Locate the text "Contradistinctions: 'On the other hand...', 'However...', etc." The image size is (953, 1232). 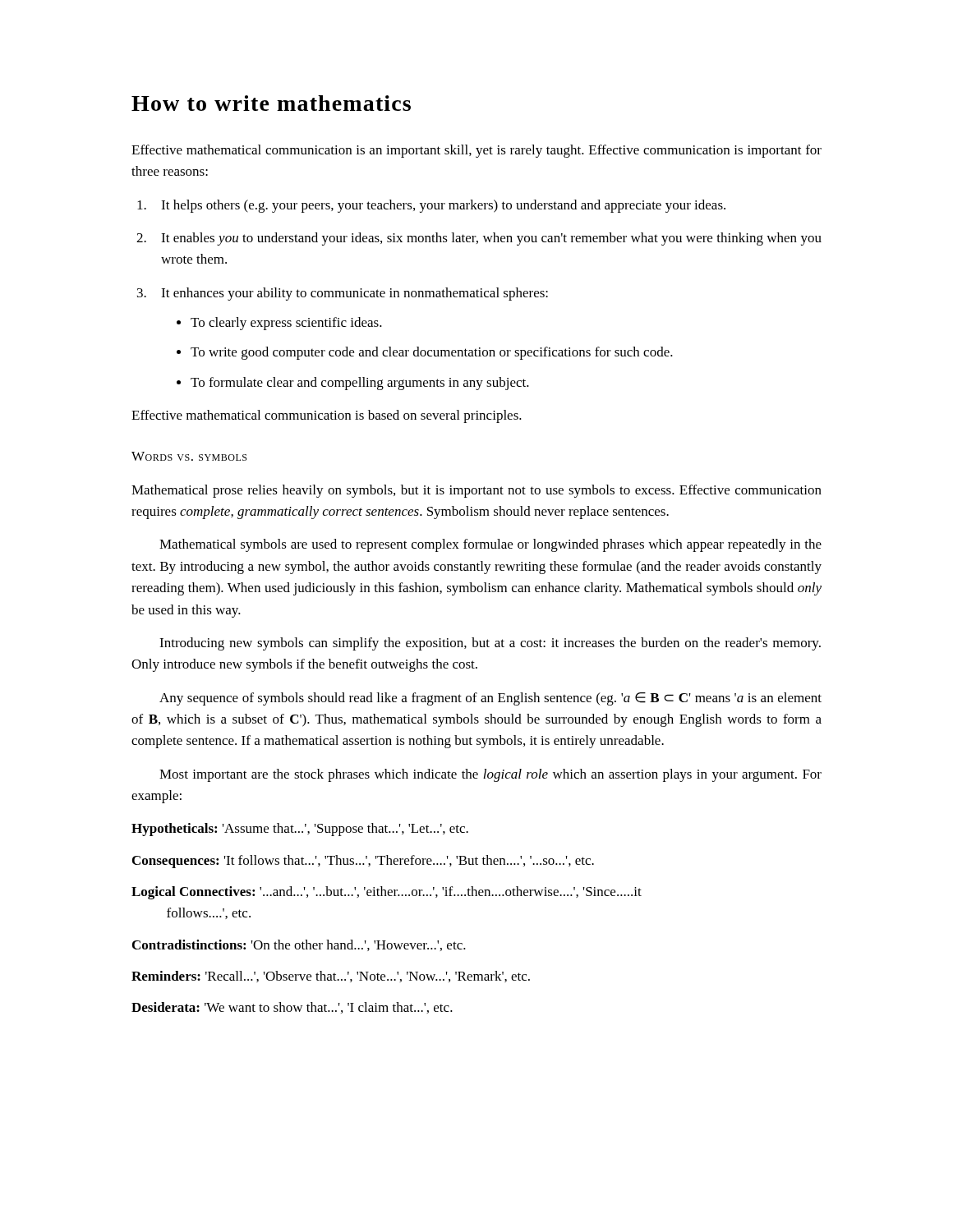476,945
